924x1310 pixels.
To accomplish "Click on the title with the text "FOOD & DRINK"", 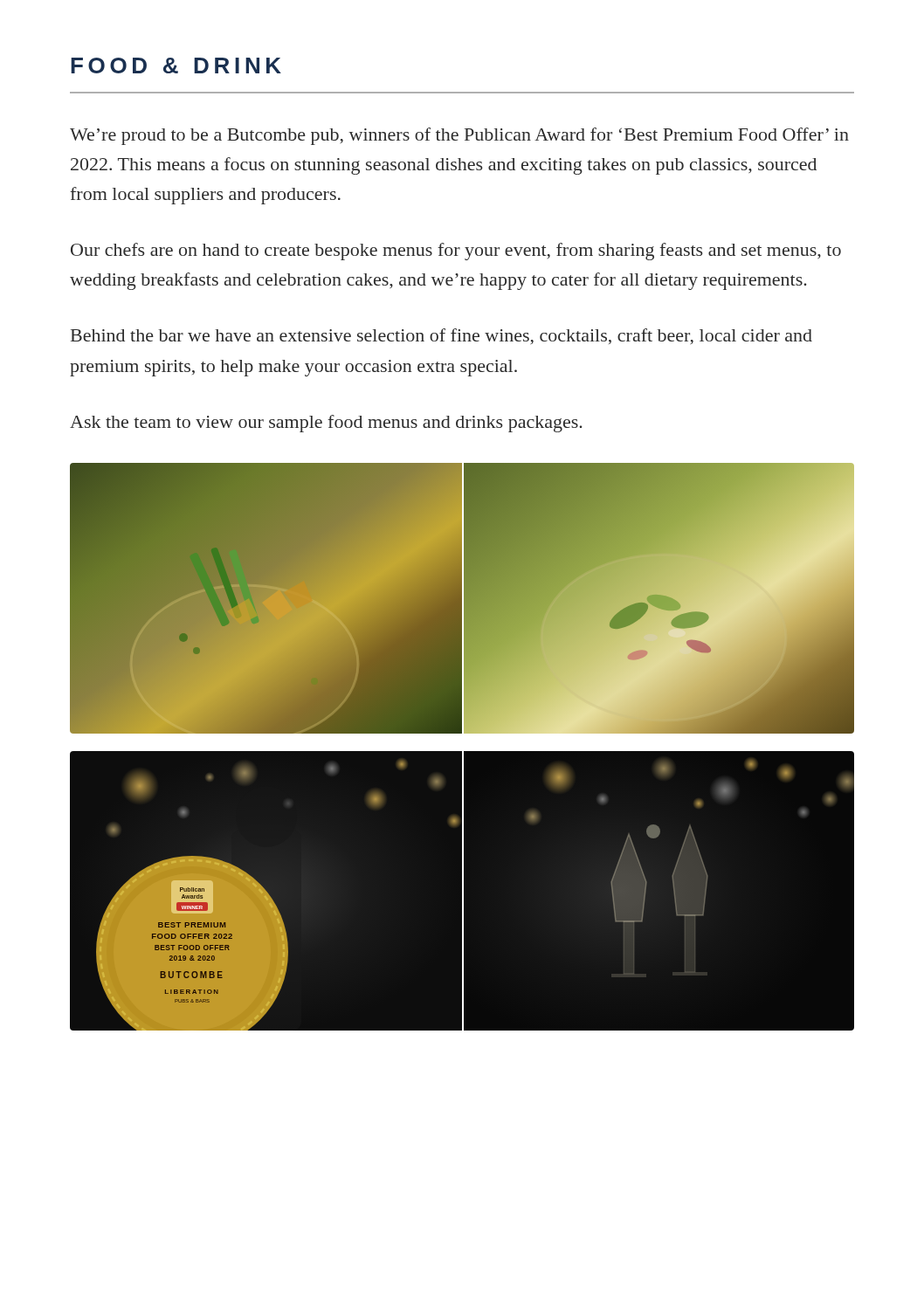I will click(x=176, y=66).
